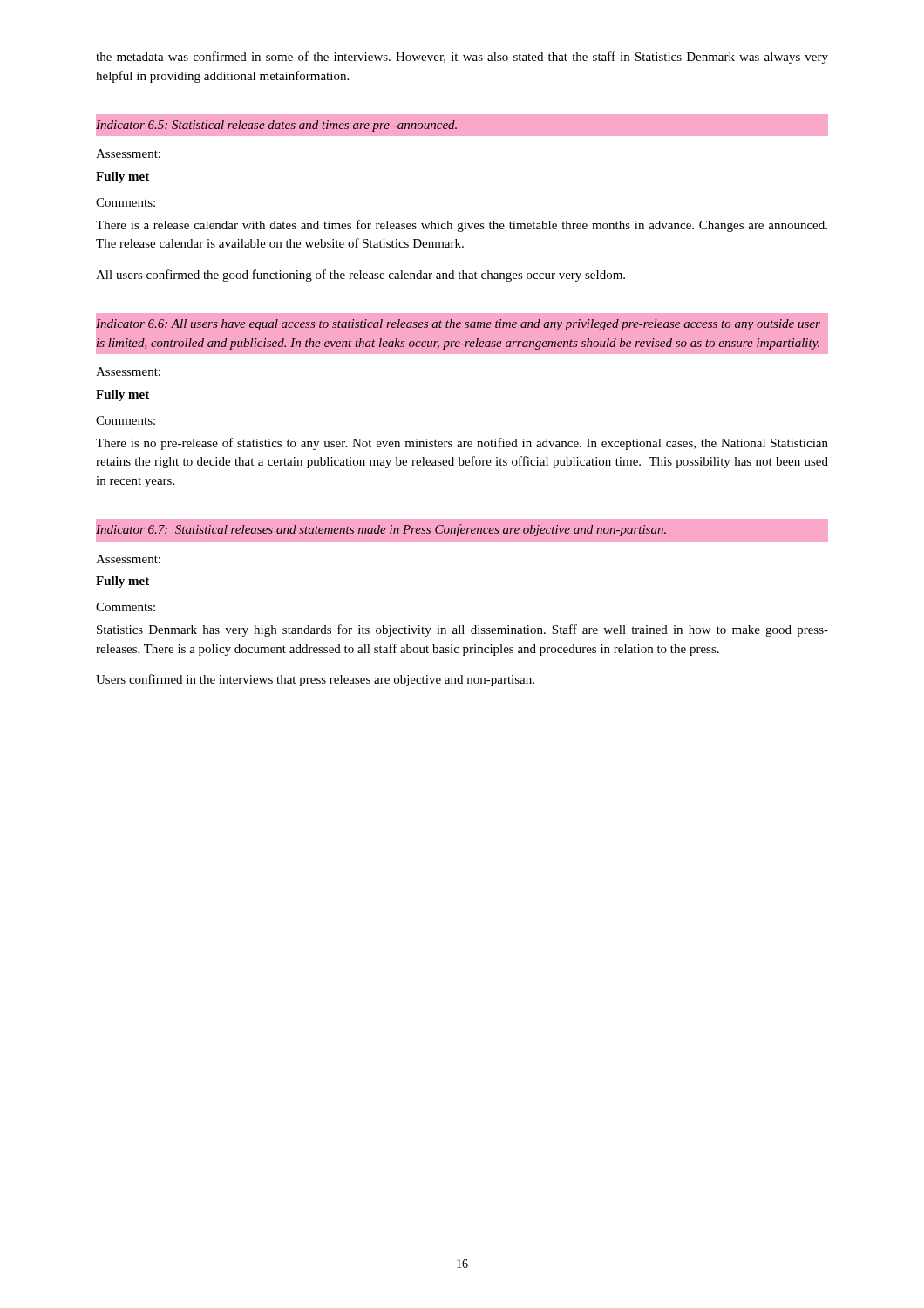Where is the passage that starts "Statistics Denmark has very high standards for its"?
The height and width of the screenshot is (1308, 924).
pos(462,639)
